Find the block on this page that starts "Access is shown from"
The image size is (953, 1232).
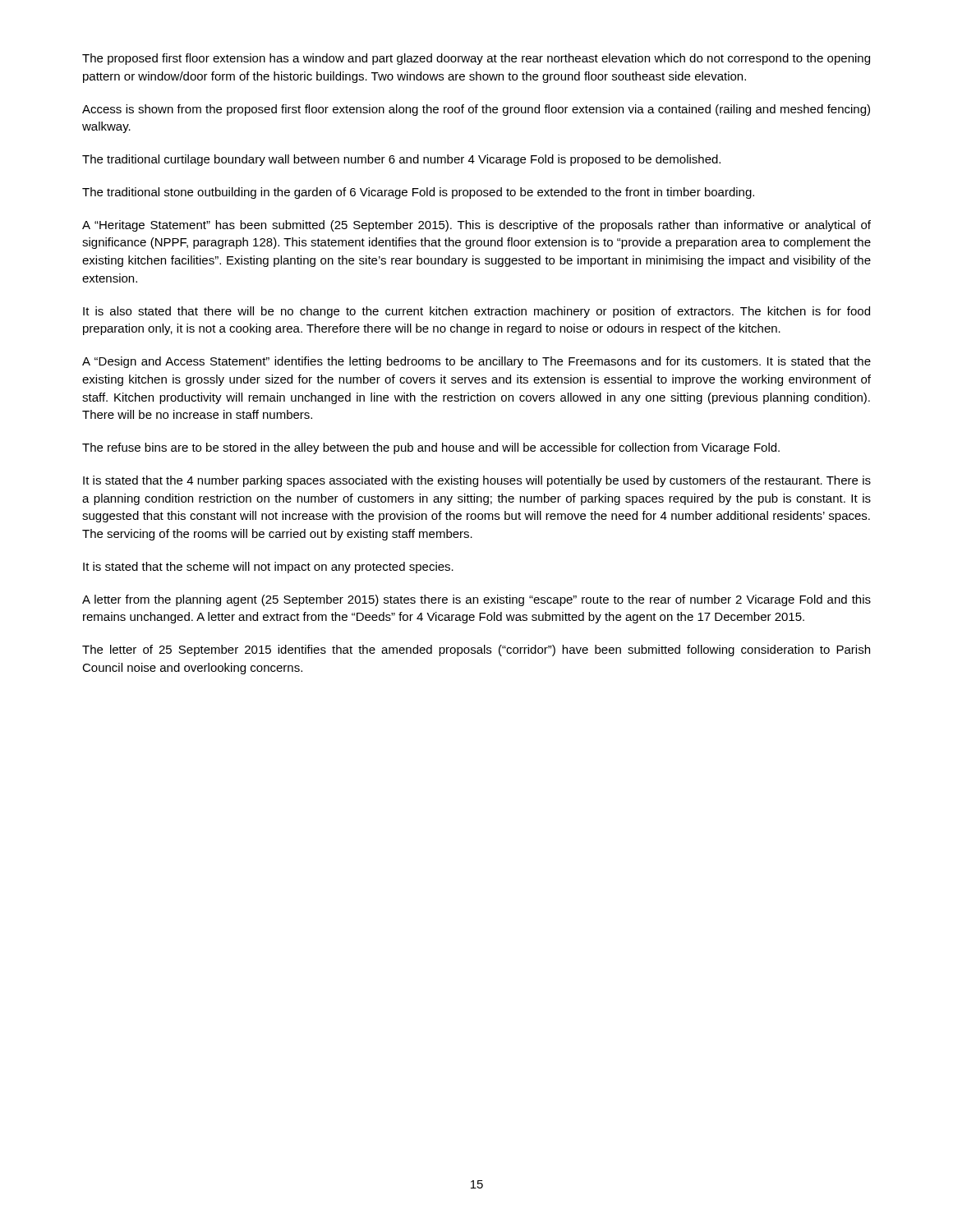476,117
